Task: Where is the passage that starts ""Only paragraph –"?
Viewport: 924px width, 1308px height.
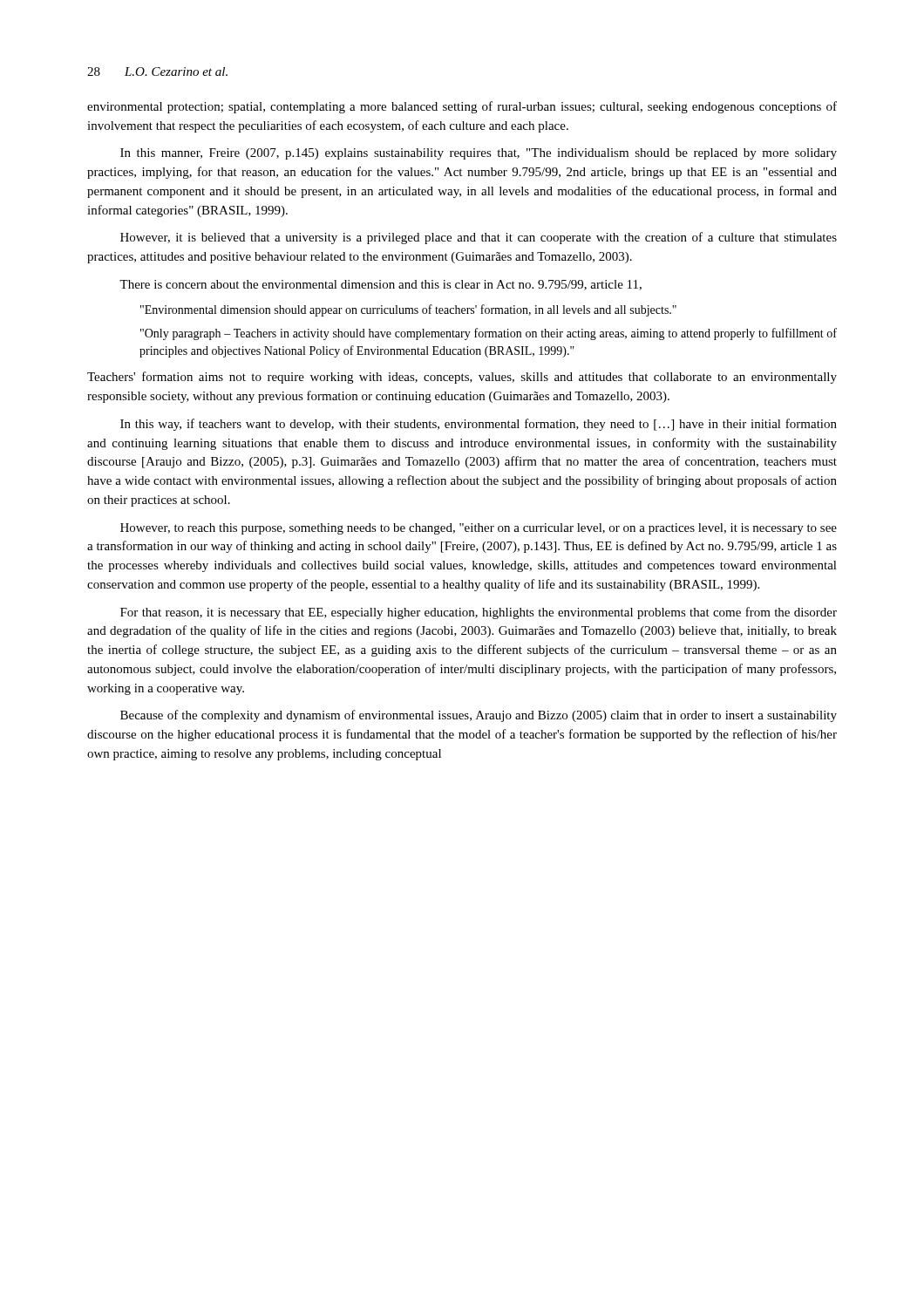Action: pyautogui.click(x=488, y=342)
